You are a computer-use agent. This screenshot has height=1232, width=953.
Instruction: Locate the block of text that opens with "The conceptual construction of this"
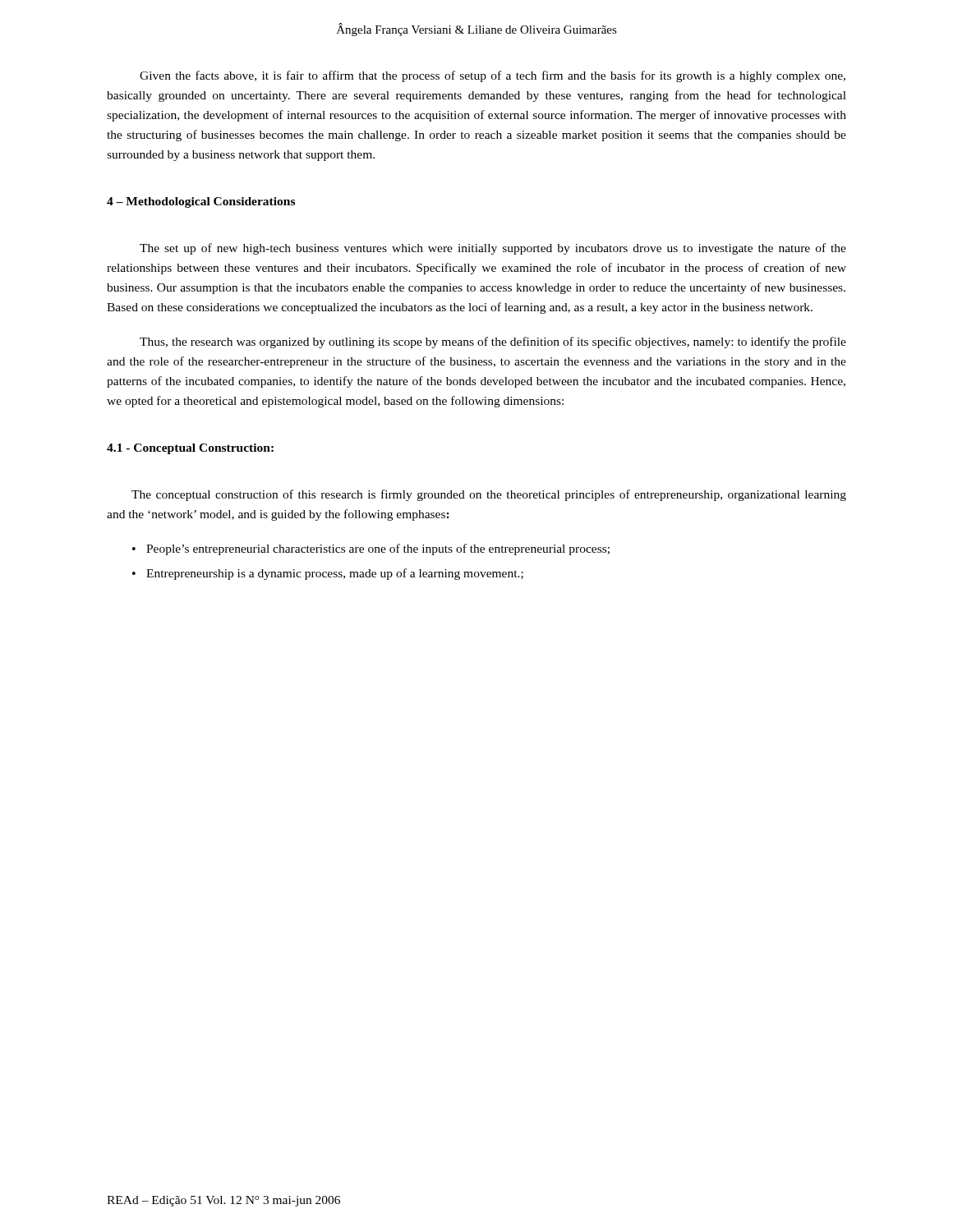[x=476, y=505]
